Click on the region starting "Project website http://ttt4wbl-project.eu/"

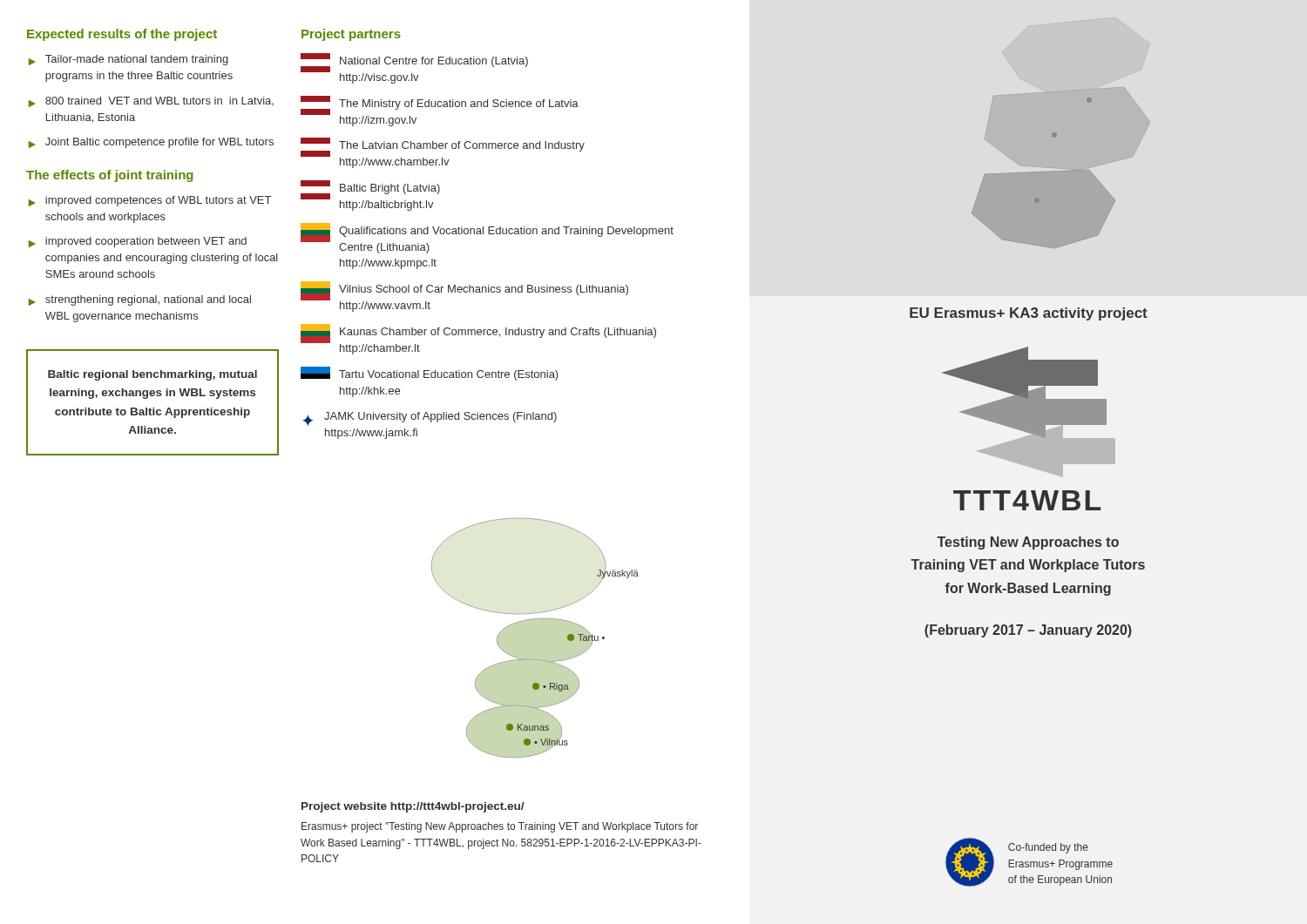(x=412, y=806)
